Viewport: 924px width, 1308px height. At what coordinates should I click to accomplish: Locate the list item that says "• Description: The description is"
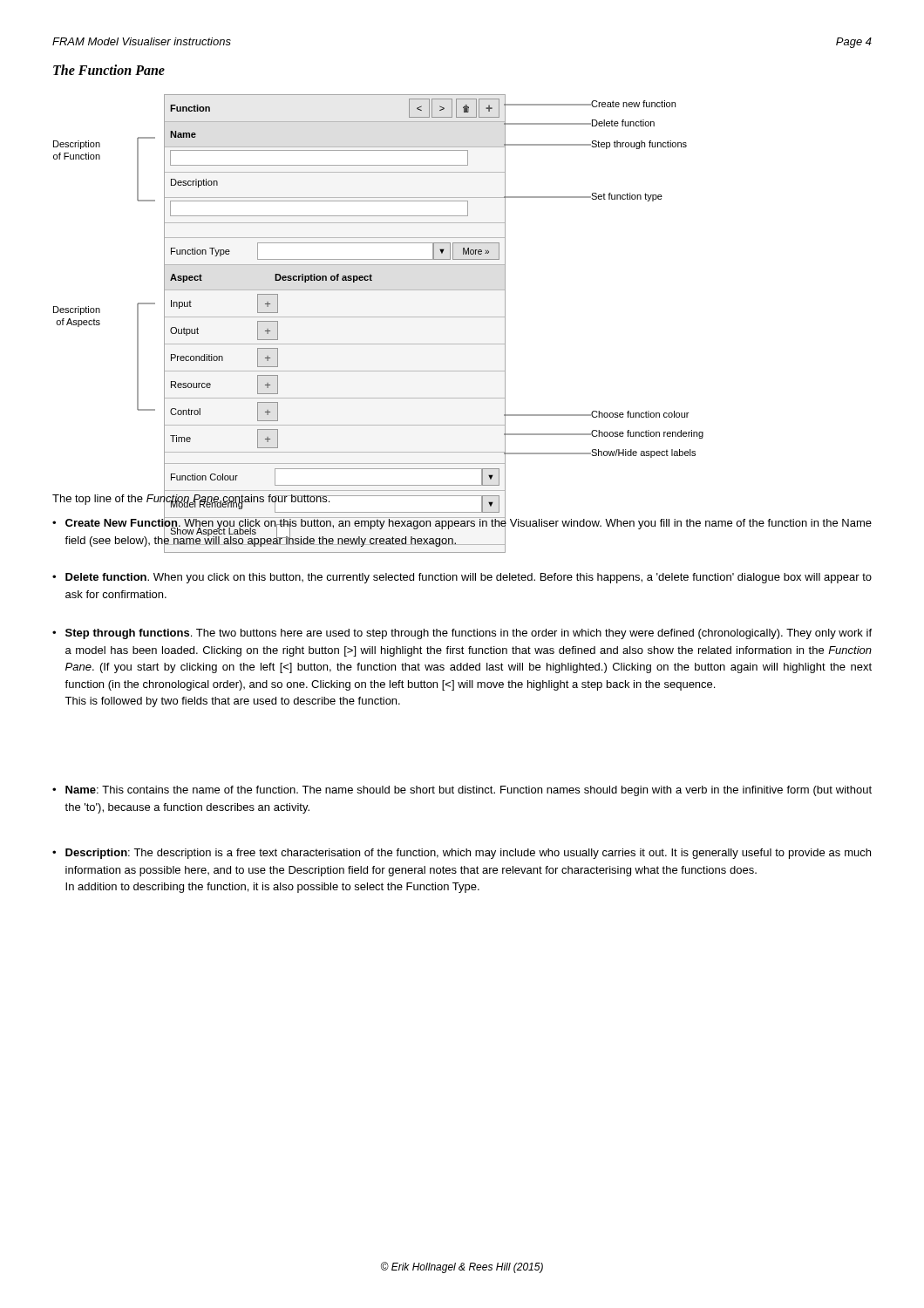coord(462,870)
